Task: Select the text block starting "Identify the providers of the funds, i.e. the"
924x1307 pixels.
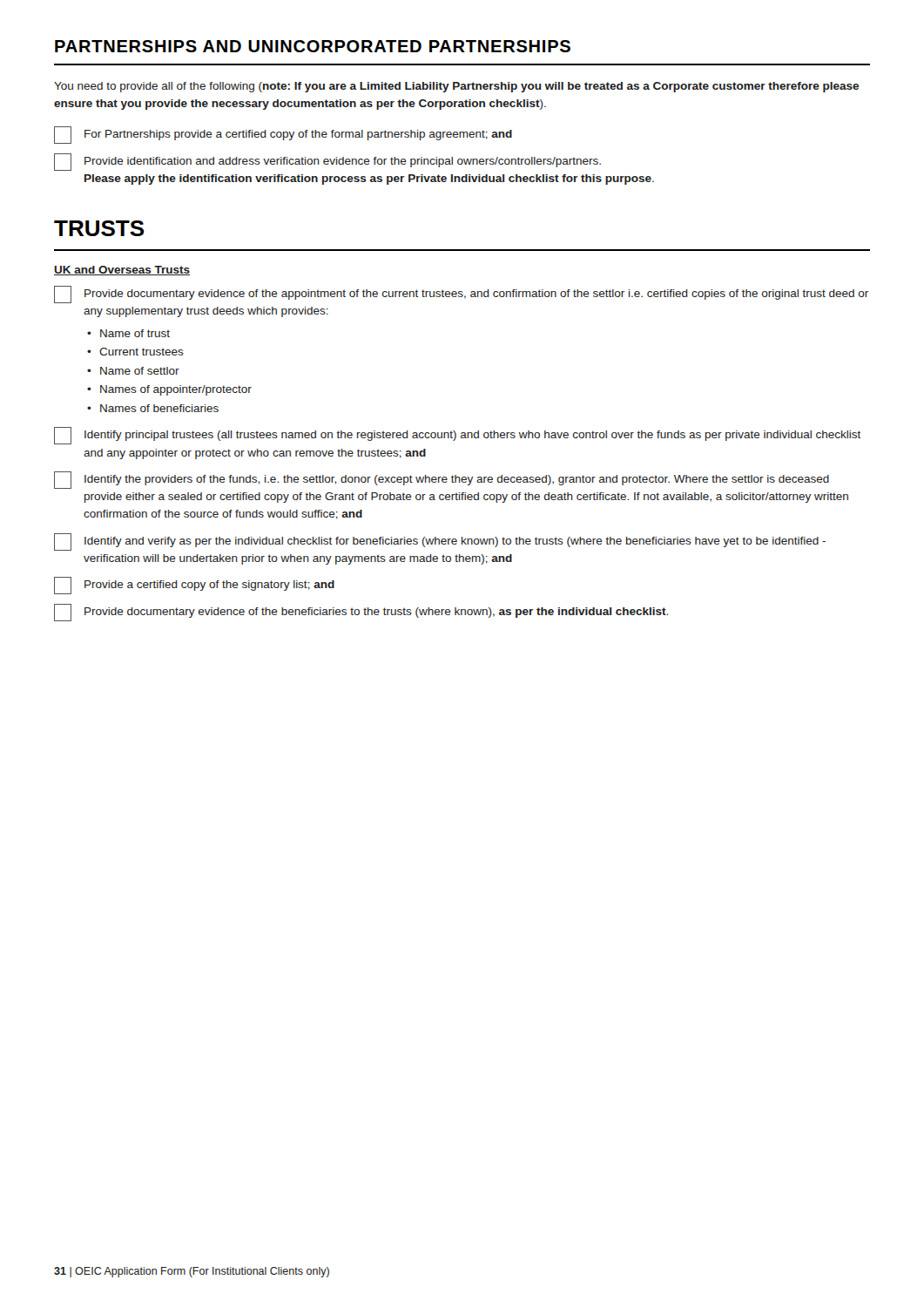Action: click(462, 497)
